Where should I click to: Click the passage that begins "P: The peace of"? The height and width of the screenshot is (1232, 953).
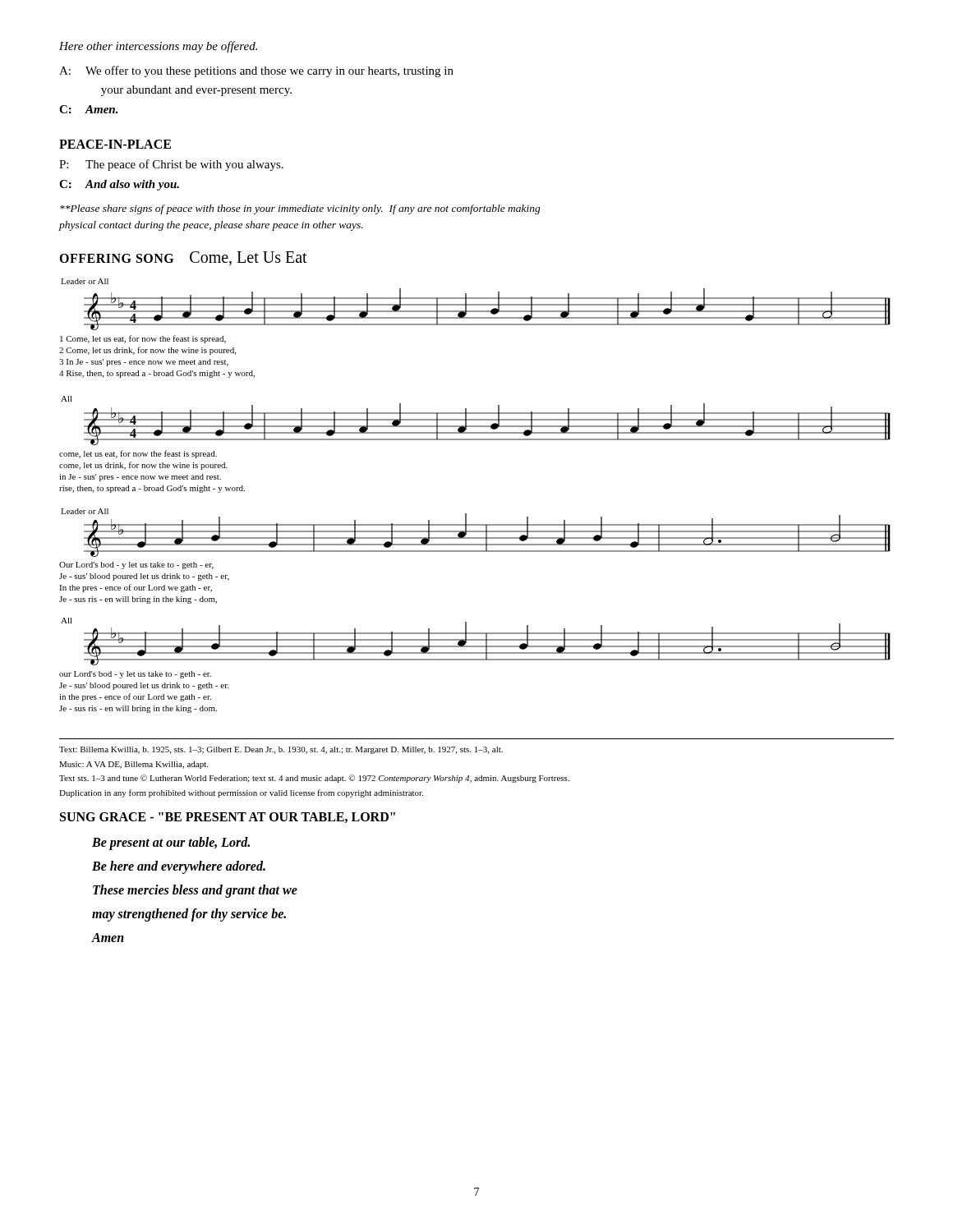[172, 164]
